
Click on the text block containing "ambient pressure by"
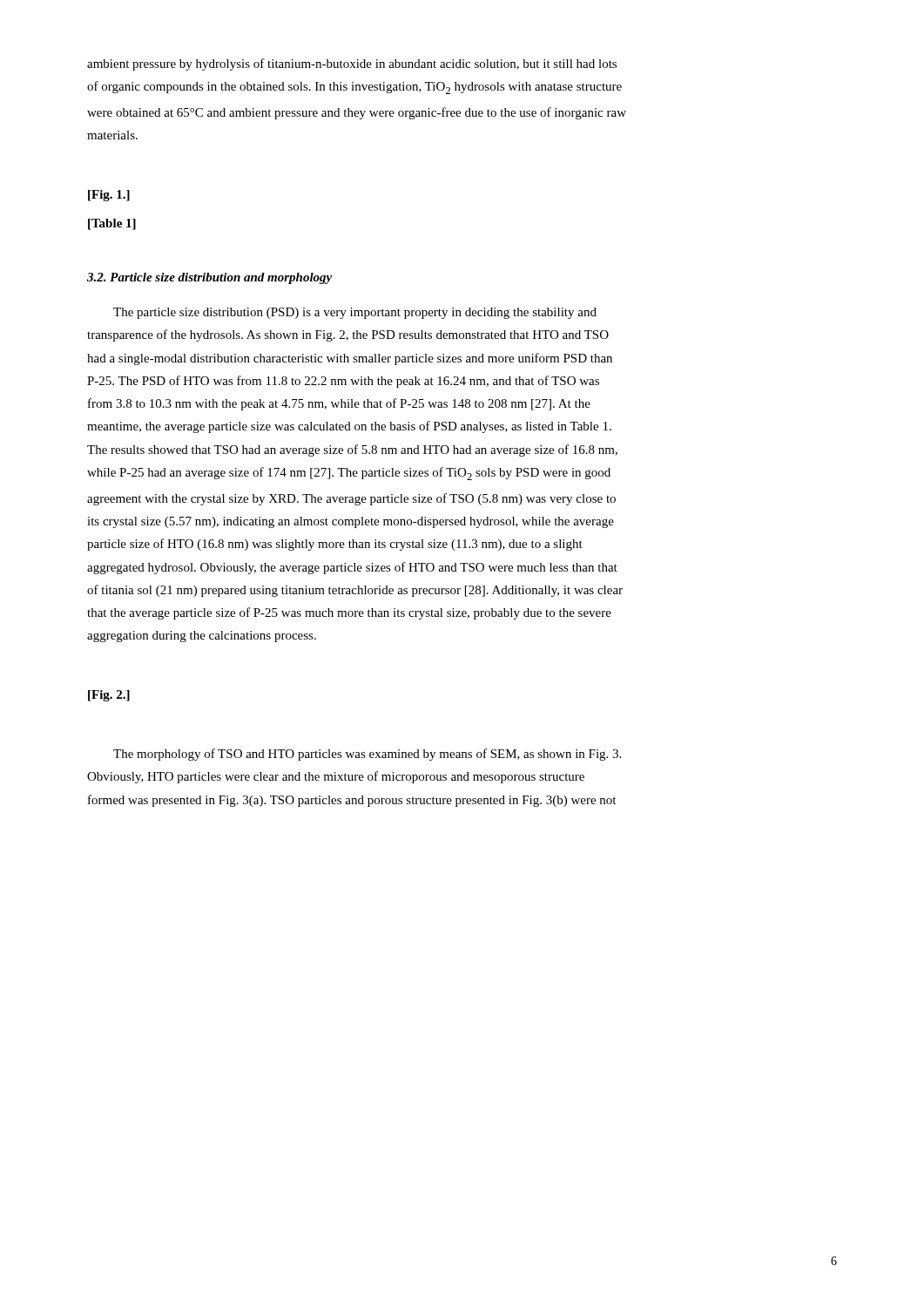coord(462,100)
